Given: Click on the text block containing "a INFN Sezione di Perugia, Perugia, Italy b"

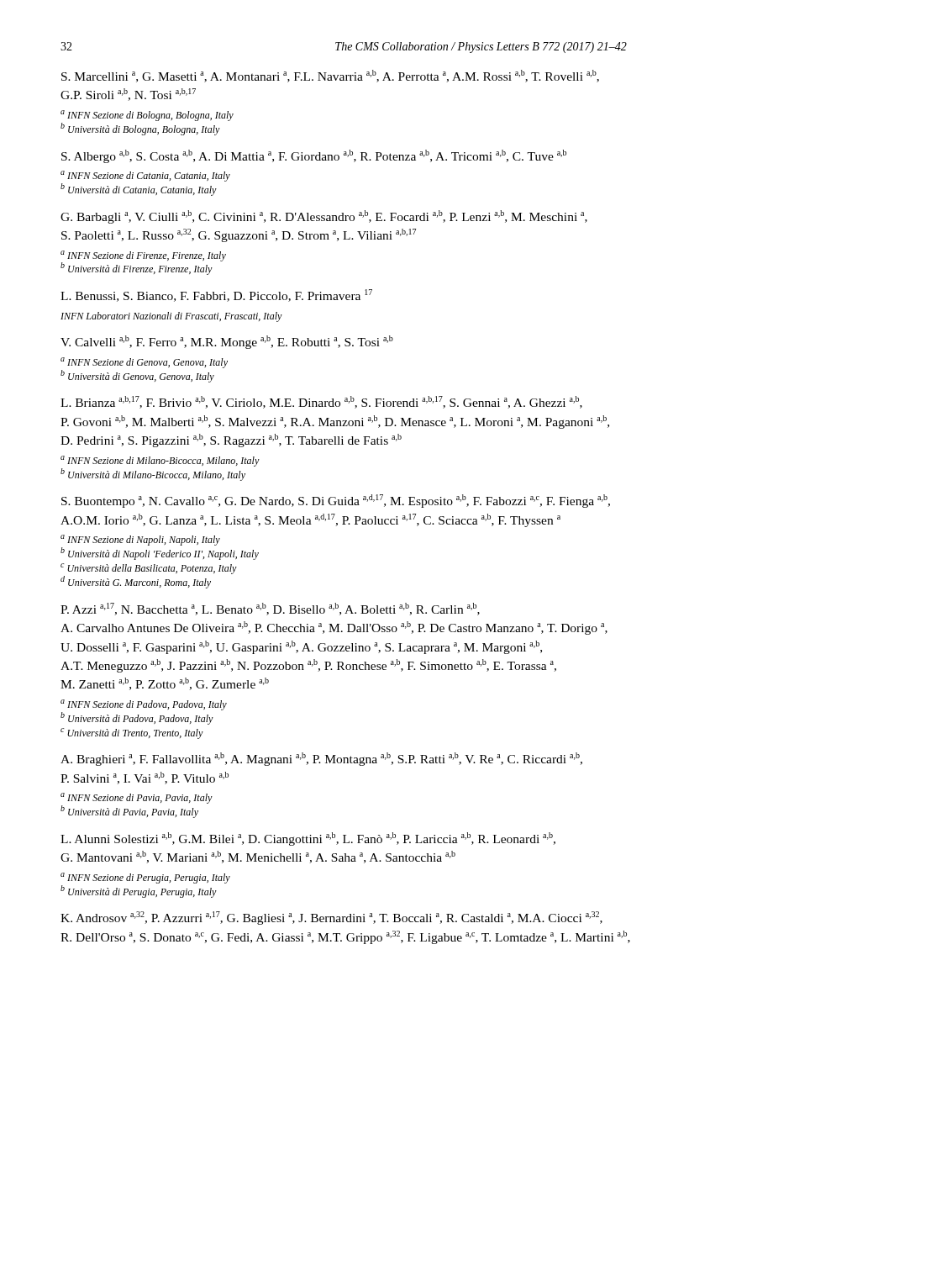Looking at the screenshot, I should [x=145, y=878].
